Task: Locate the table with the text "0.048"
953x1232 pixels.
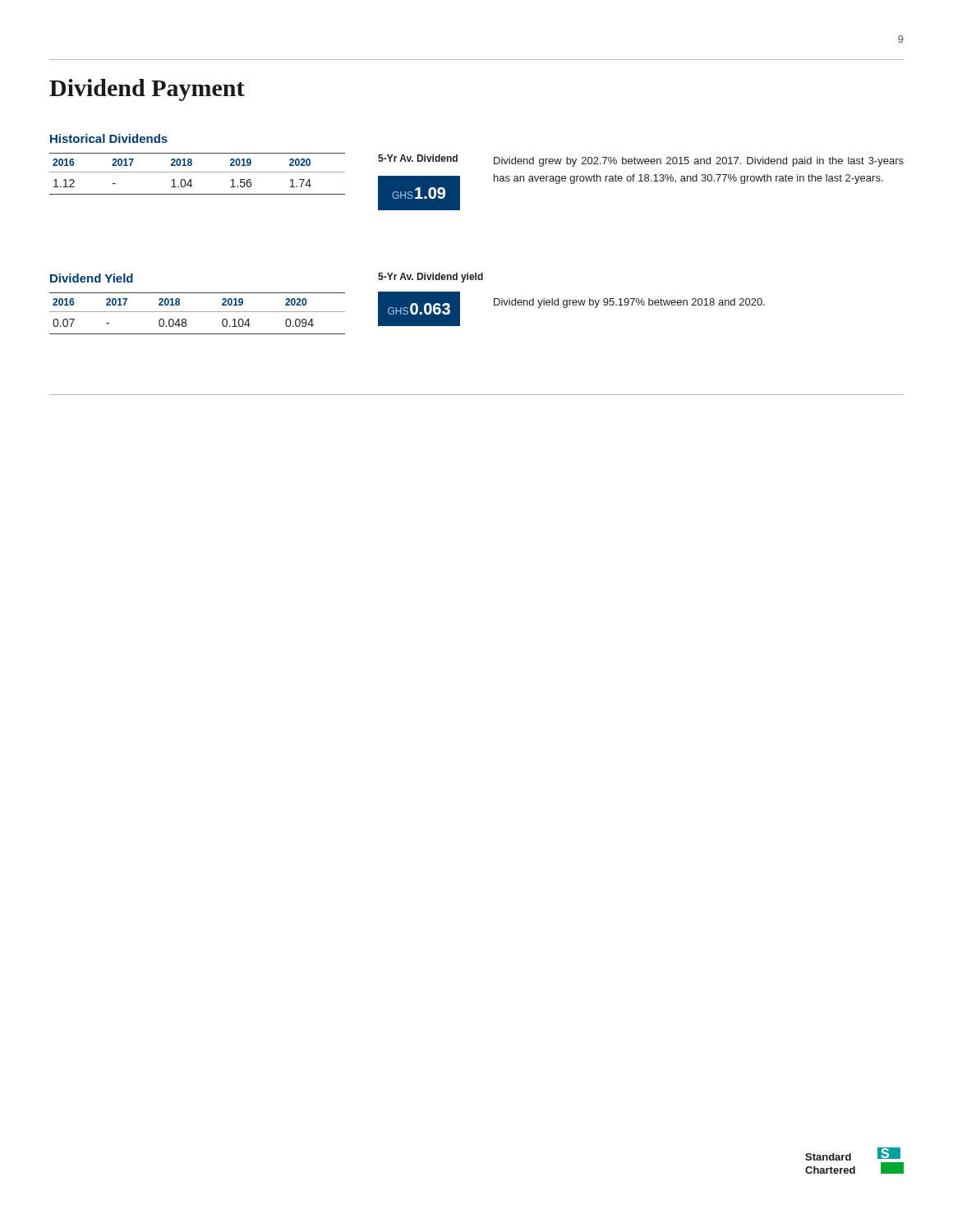Action: point(197,313)
